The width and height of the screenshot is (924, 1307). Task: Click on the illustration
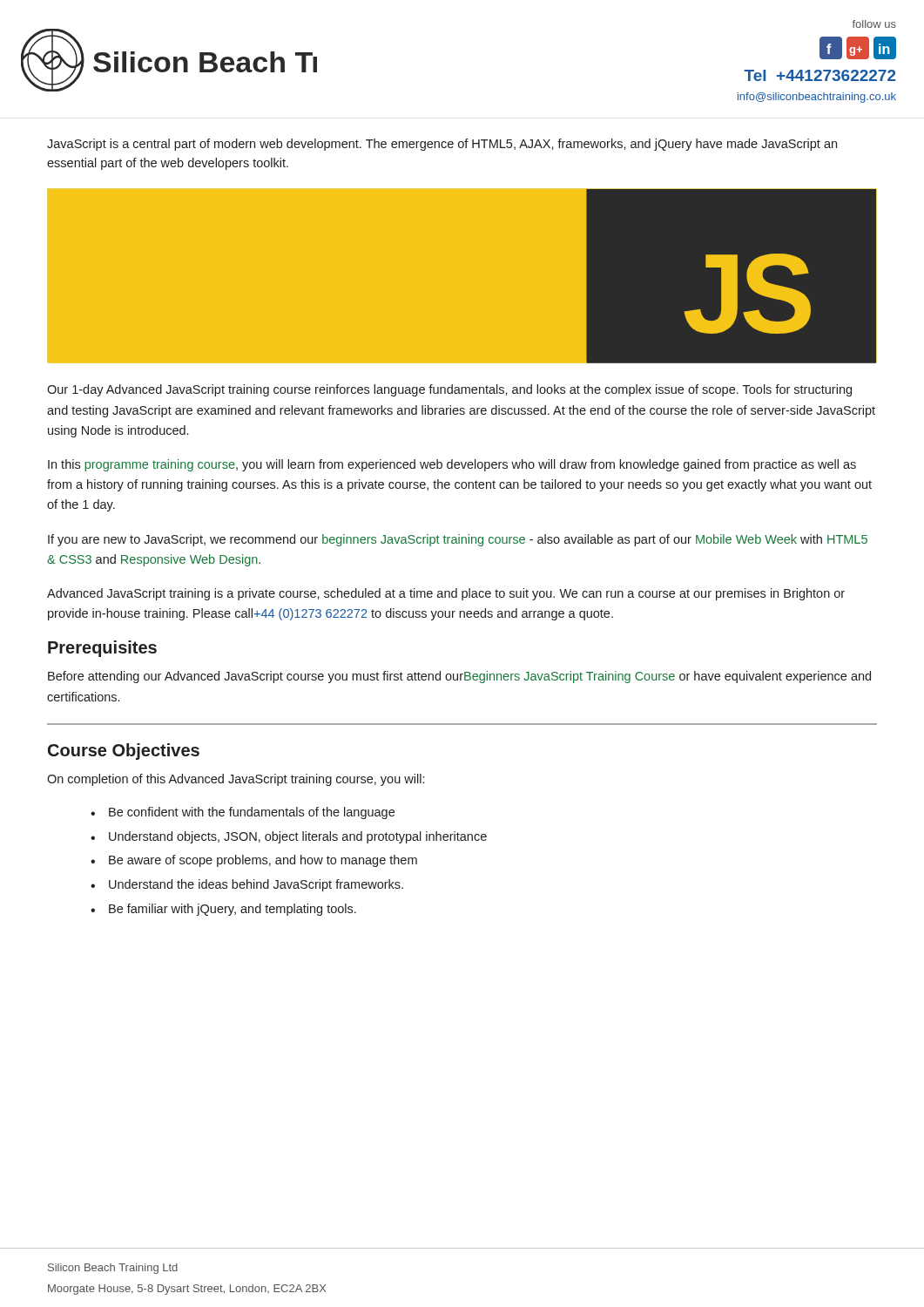pos(462,276)
